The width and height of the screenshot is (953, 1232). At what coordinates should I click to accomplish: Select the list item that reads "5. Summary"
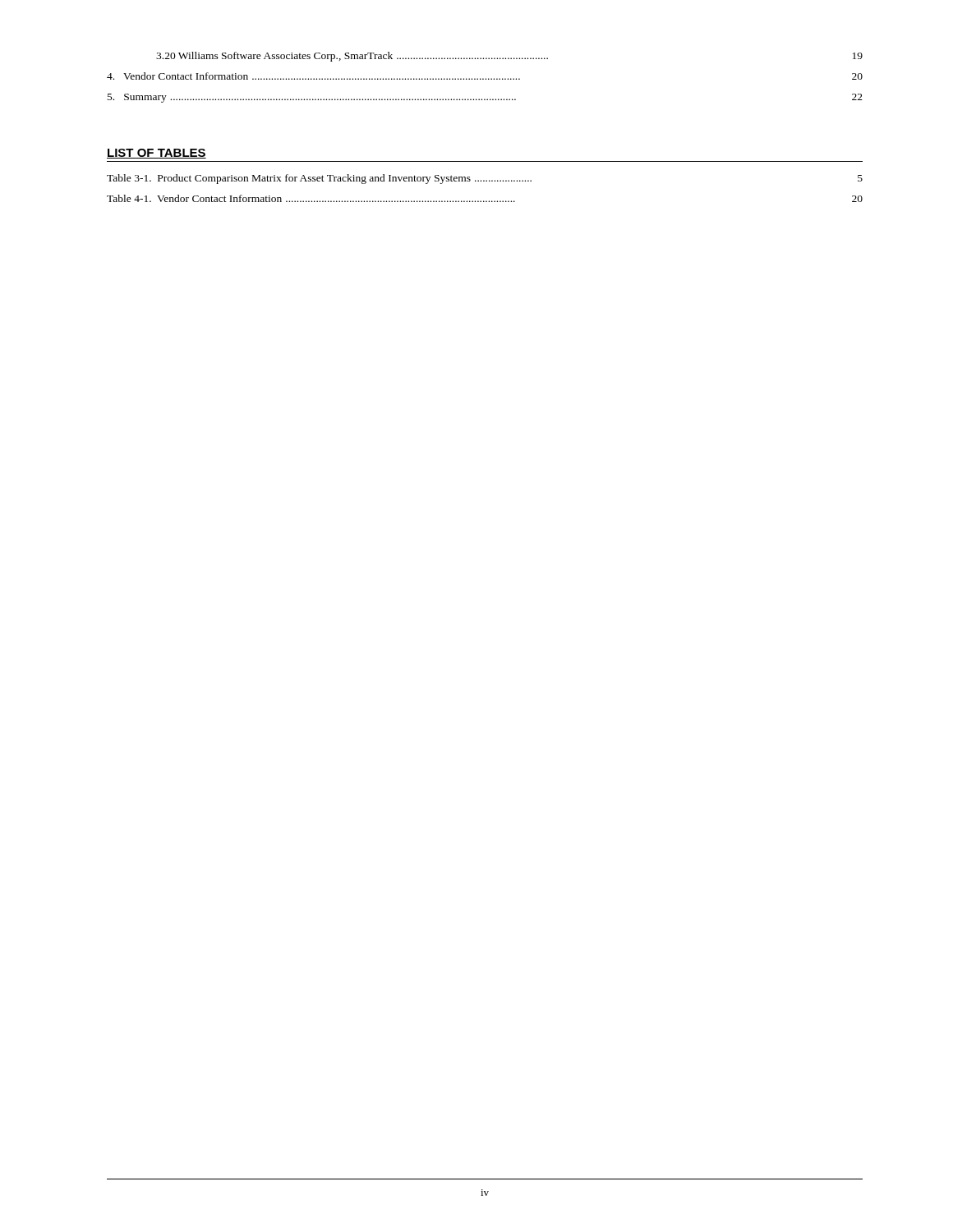485,98
